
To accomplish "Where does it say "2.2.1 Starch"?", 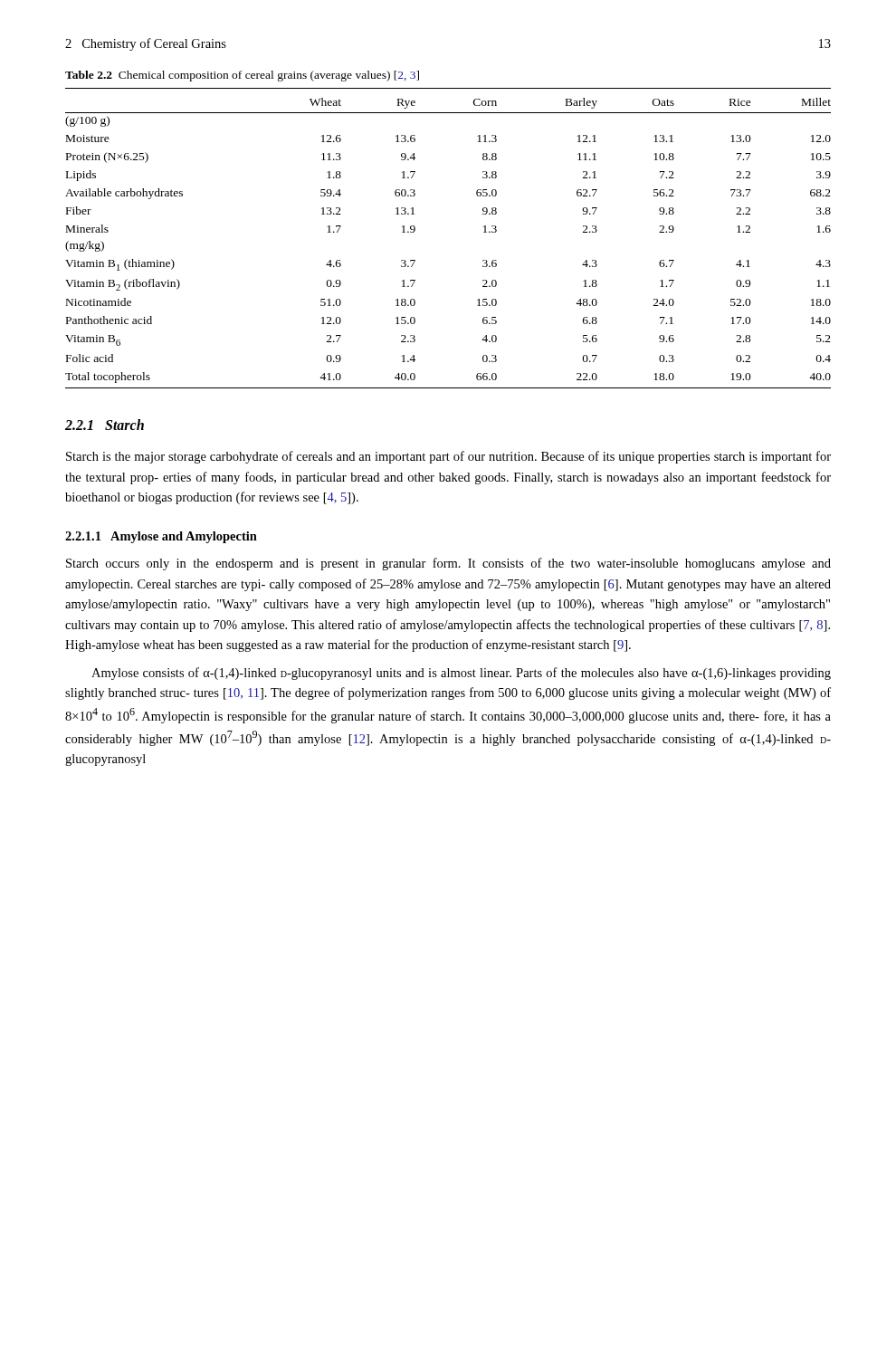I will click(105, 425).
